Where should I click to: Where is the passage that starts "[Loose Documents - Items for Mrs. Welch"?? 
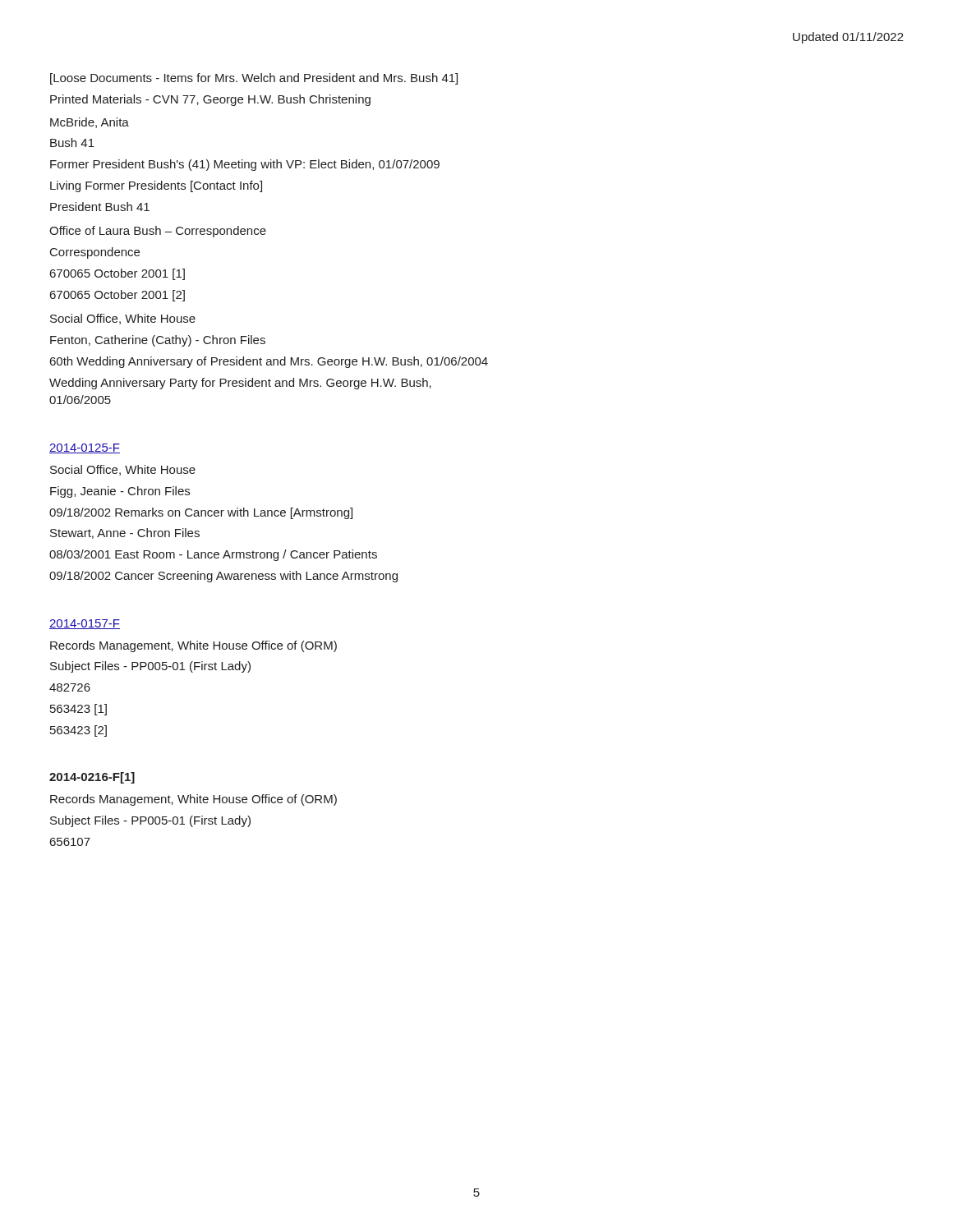[254, 78]
